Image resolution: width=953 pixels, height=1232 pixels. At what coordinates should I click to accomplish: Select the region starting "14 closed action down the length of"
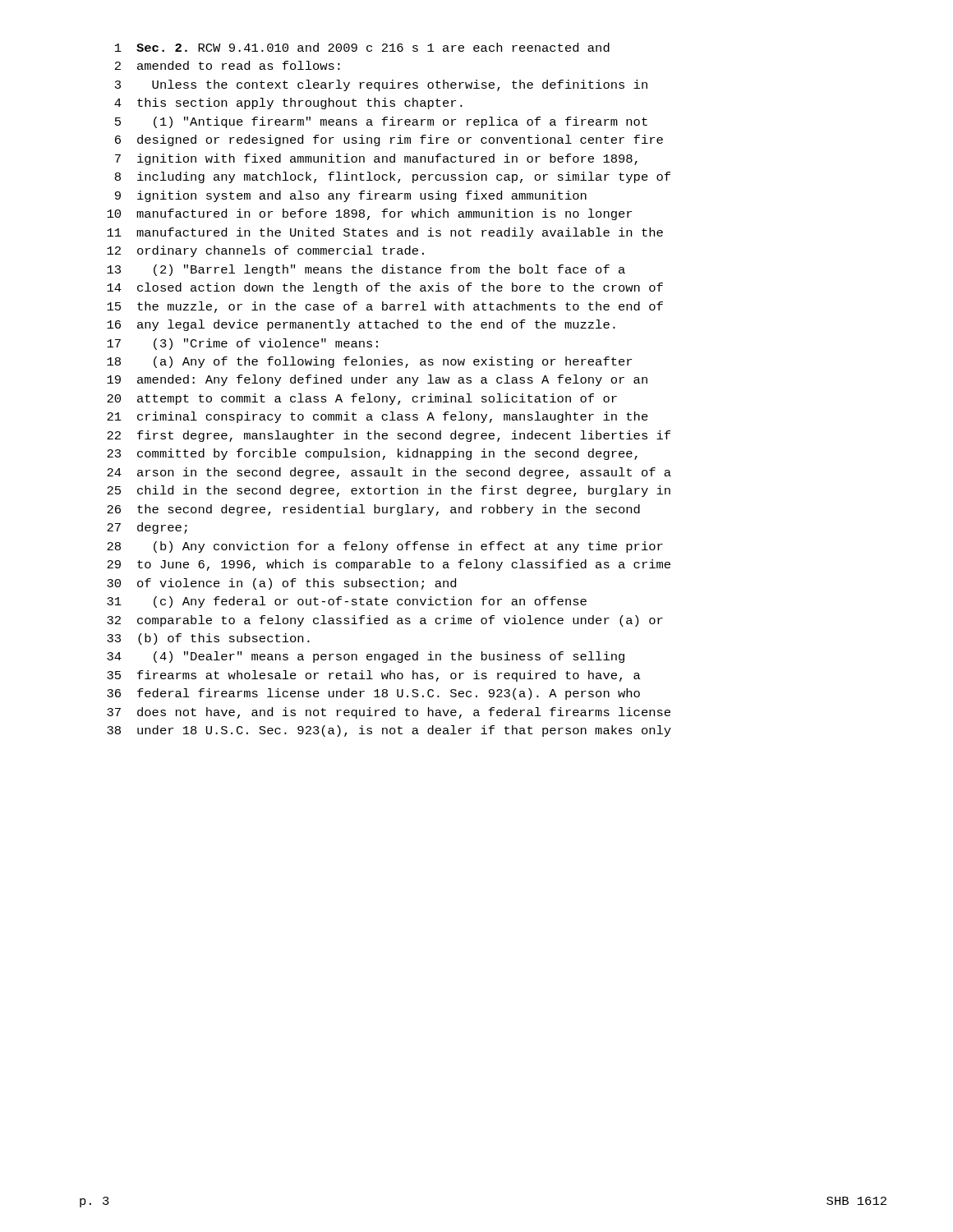coord(483,289)
